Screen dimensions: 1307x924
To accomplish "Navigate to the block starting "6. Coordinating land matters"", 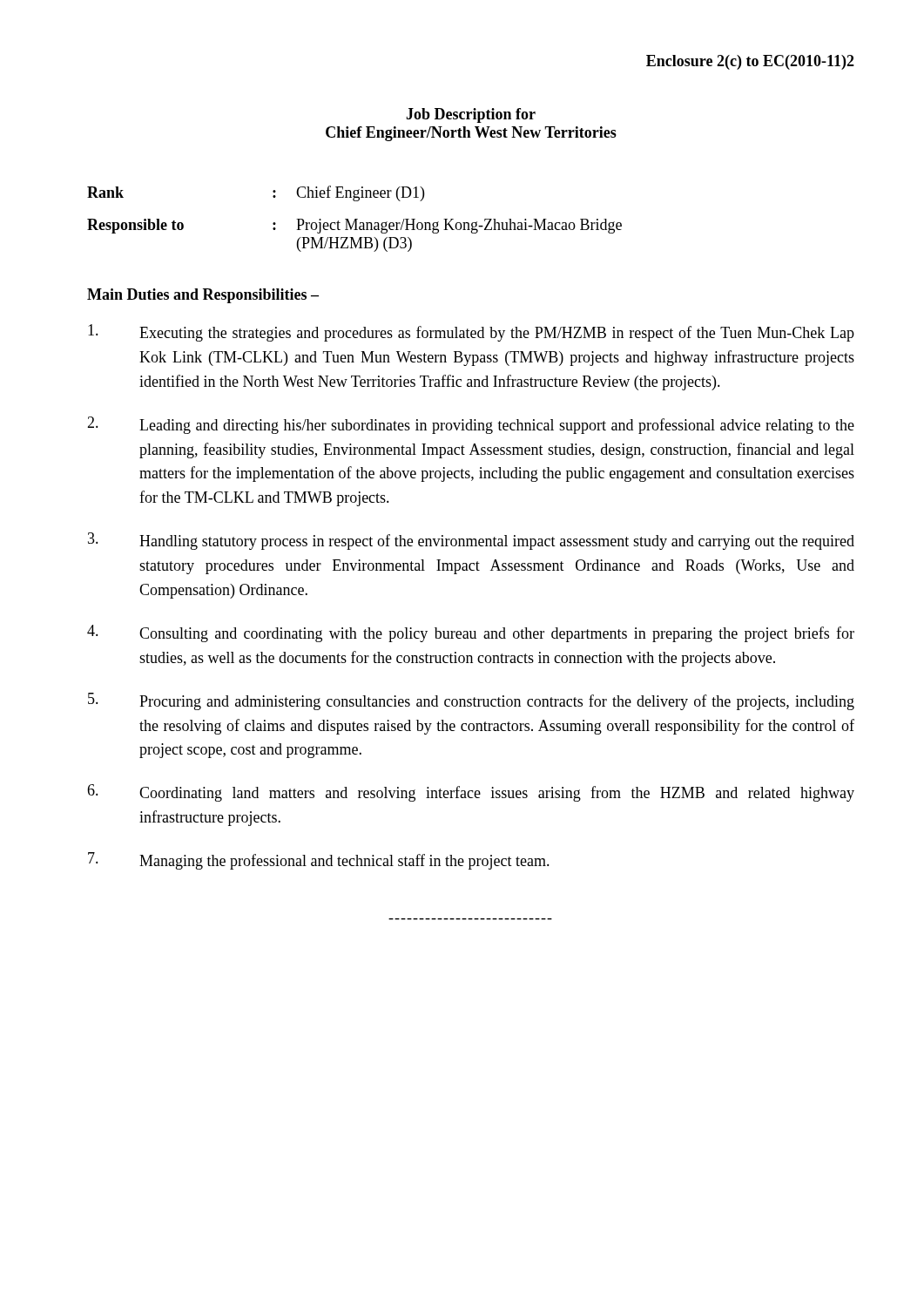I will [x=471, y=806].
